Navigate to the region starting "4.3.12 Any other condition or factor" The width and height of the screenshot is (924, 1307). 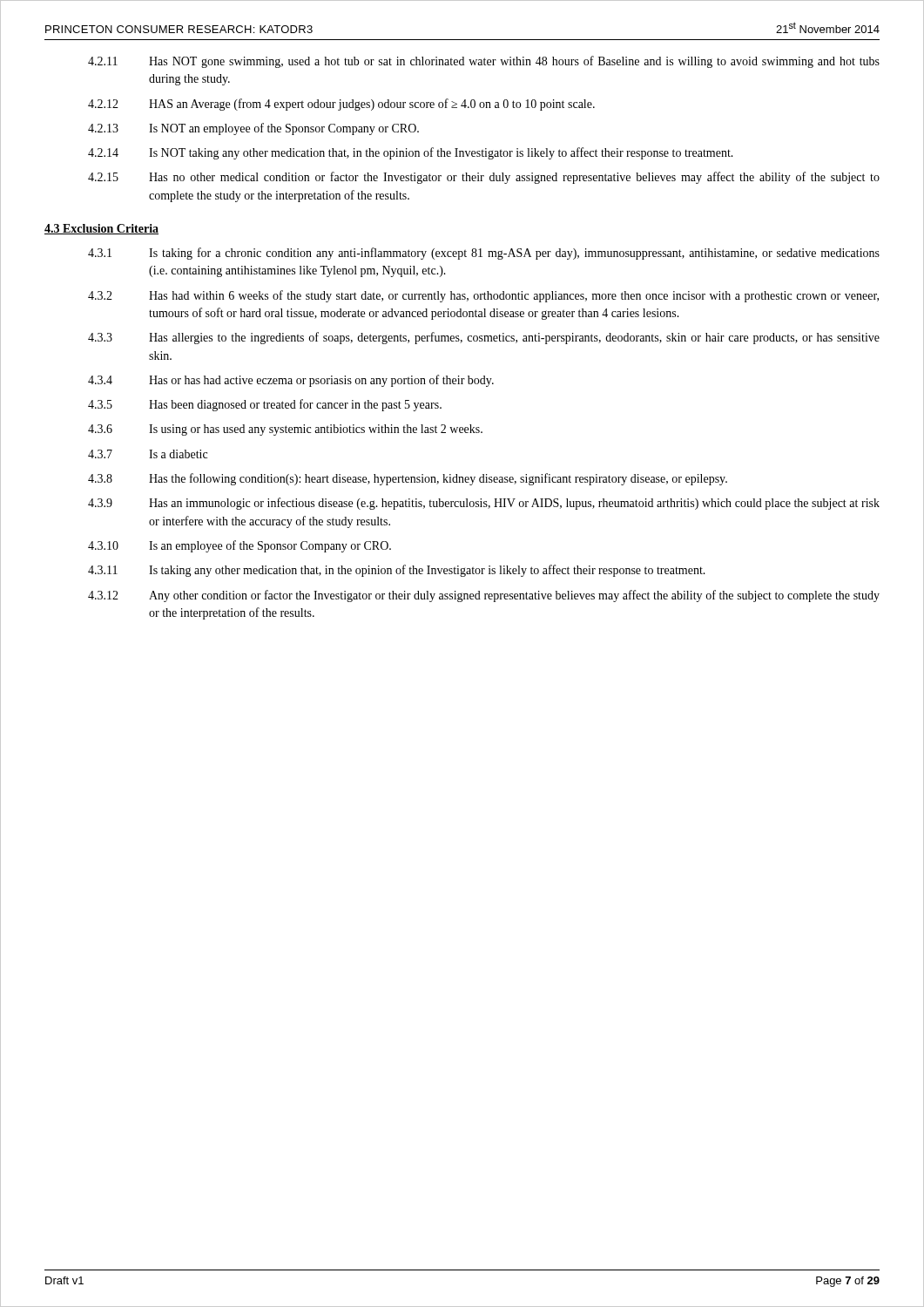coord(484,605)
